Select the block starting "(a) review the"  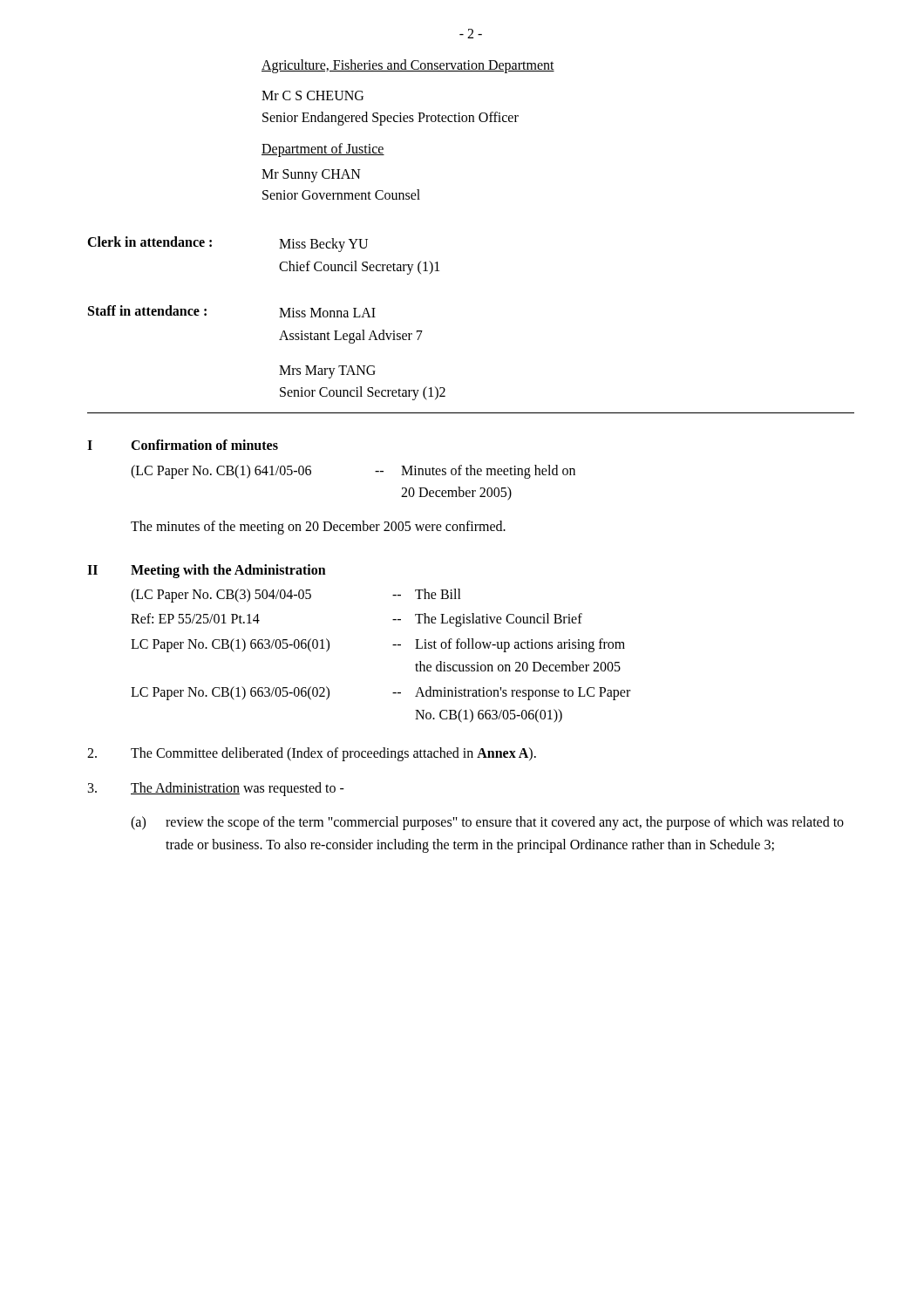point(492,834)
